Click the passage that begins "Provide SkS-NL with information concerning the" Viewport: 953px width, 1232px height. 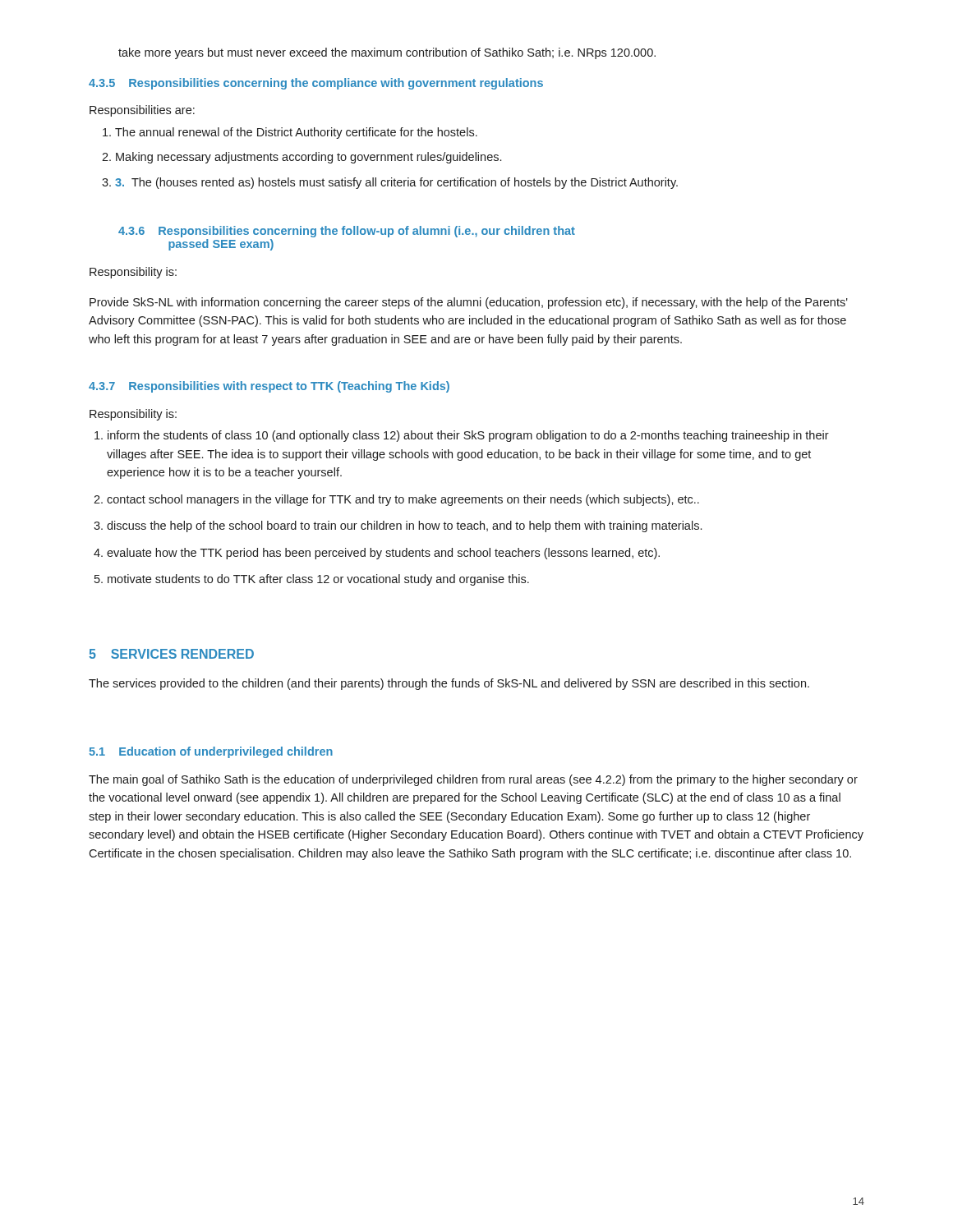point(476,321)
